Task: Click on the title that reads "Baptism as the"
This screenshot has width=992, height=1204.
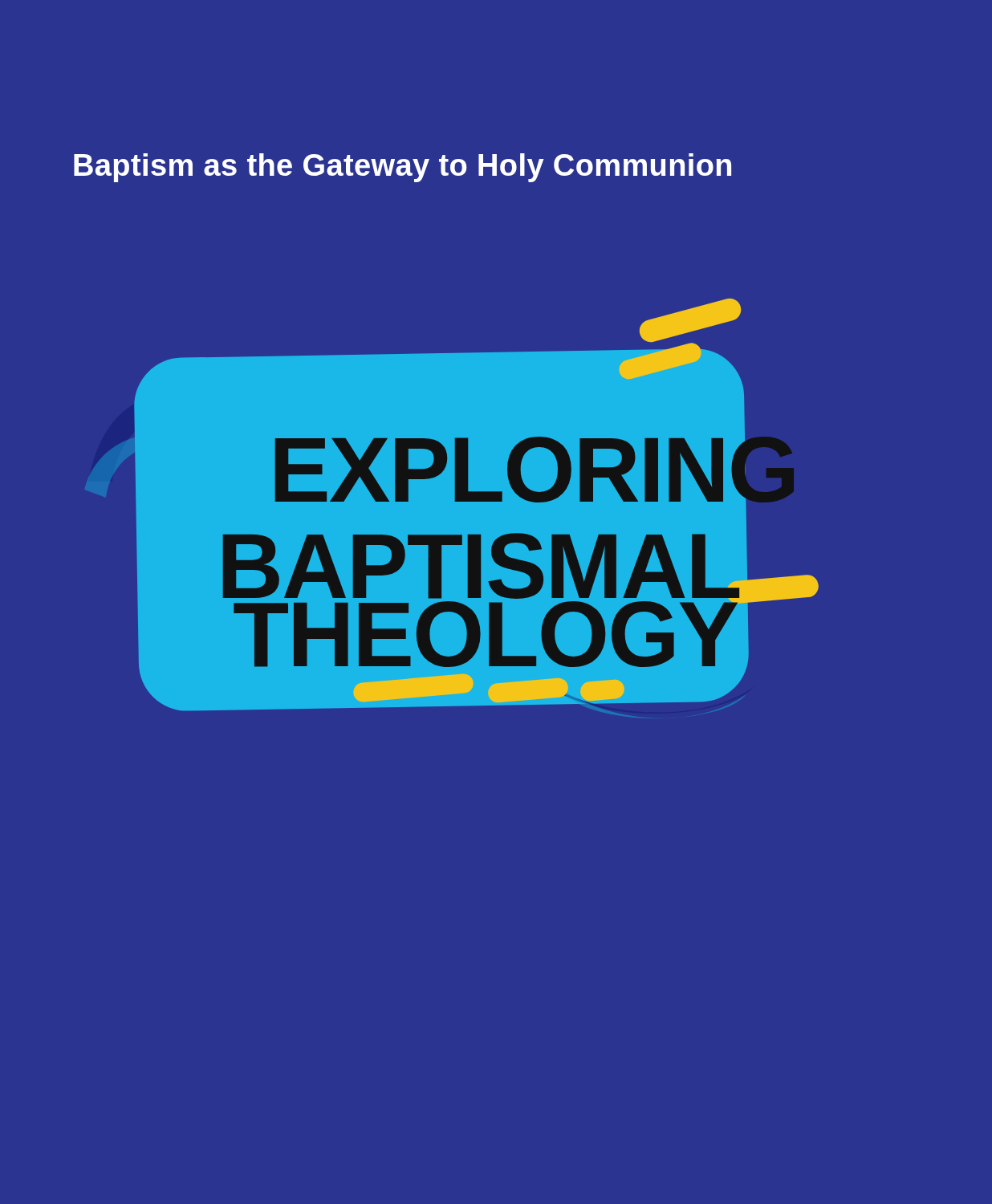Action: (x=403, y=165)
